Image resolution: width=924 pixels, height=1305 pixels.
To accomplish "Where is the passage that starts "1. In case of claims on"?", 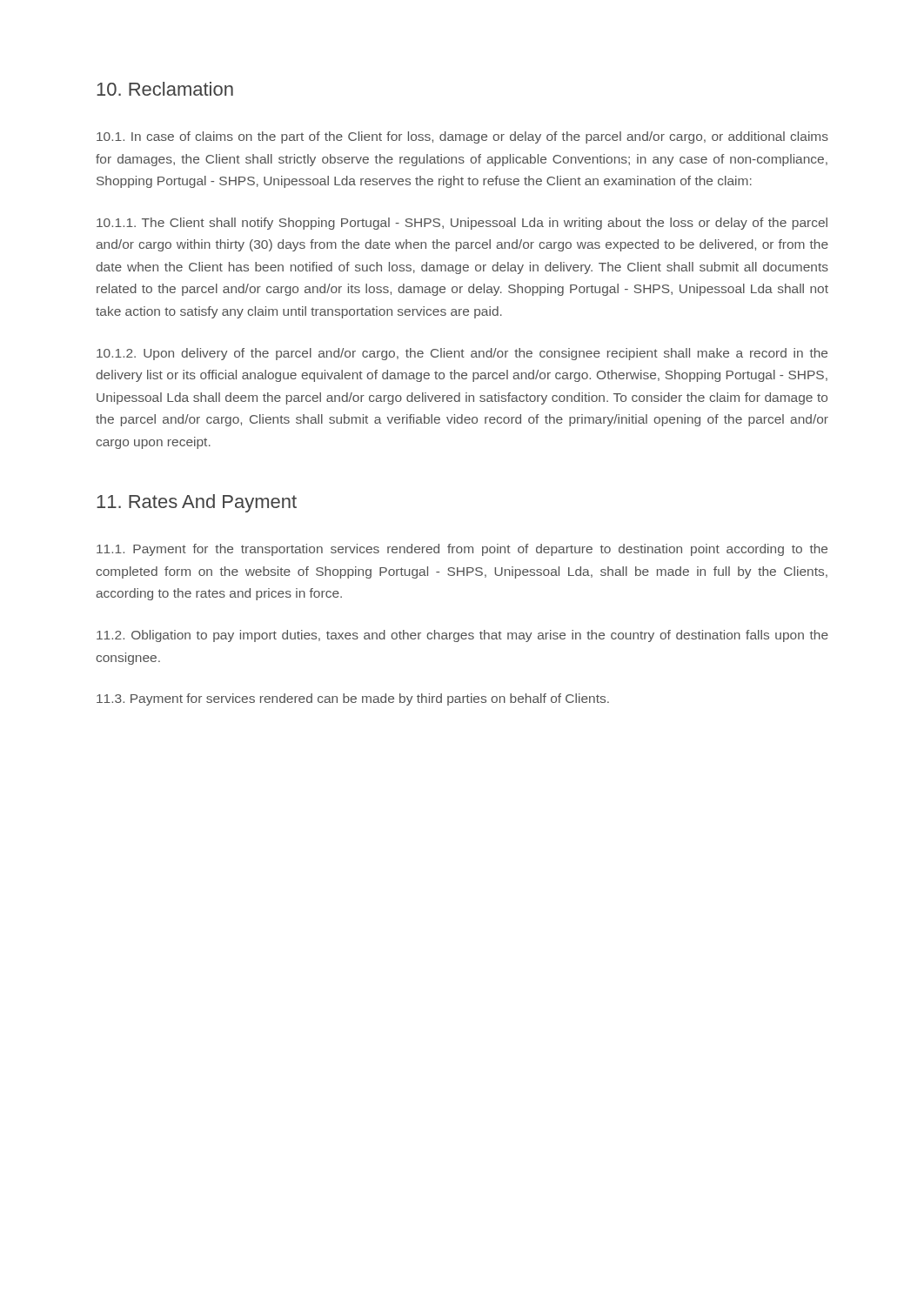I will (x=462, y=158).
